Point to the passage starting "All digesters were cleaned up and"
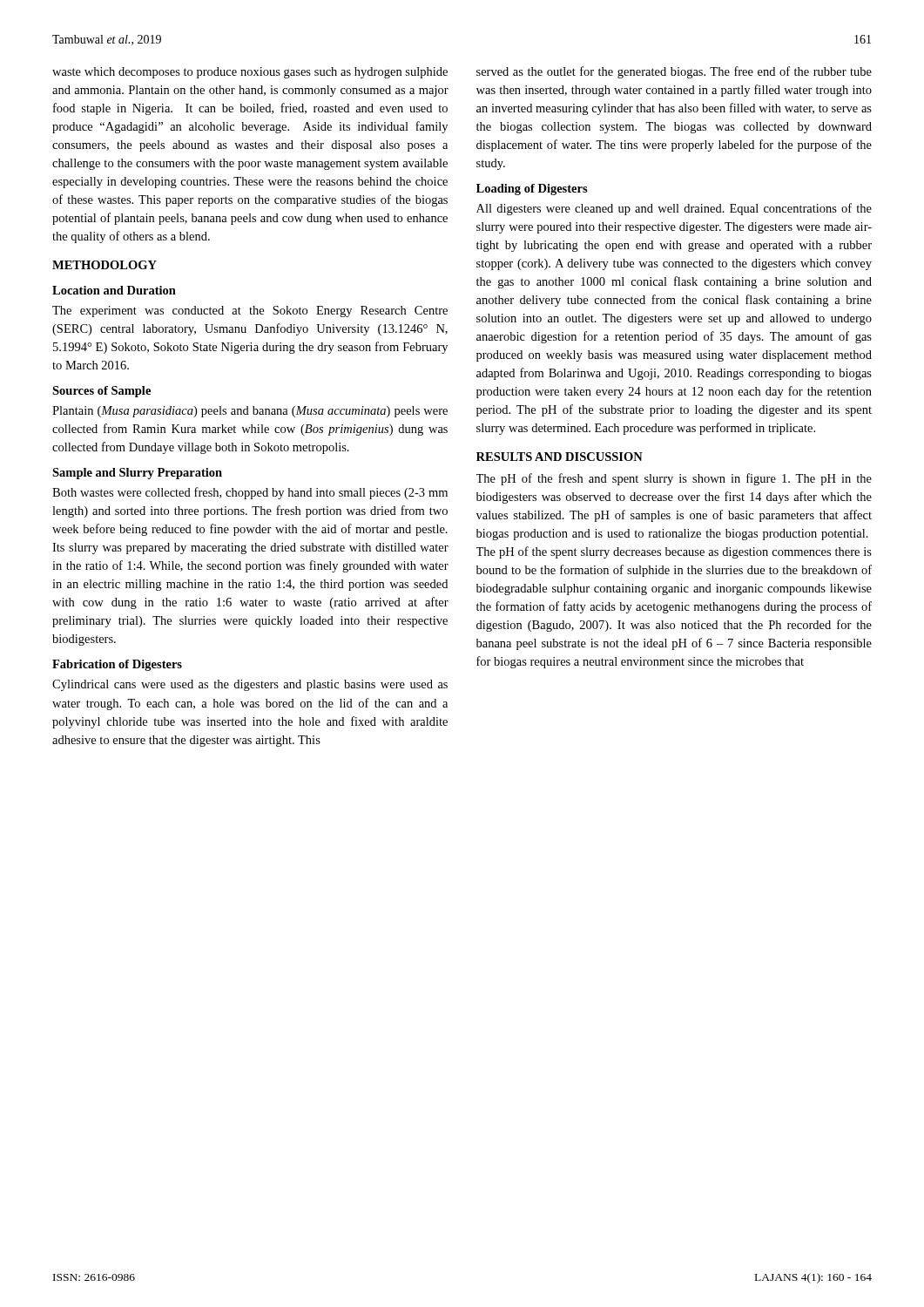Screen dimensions: 1307x924 pos(674,318)
